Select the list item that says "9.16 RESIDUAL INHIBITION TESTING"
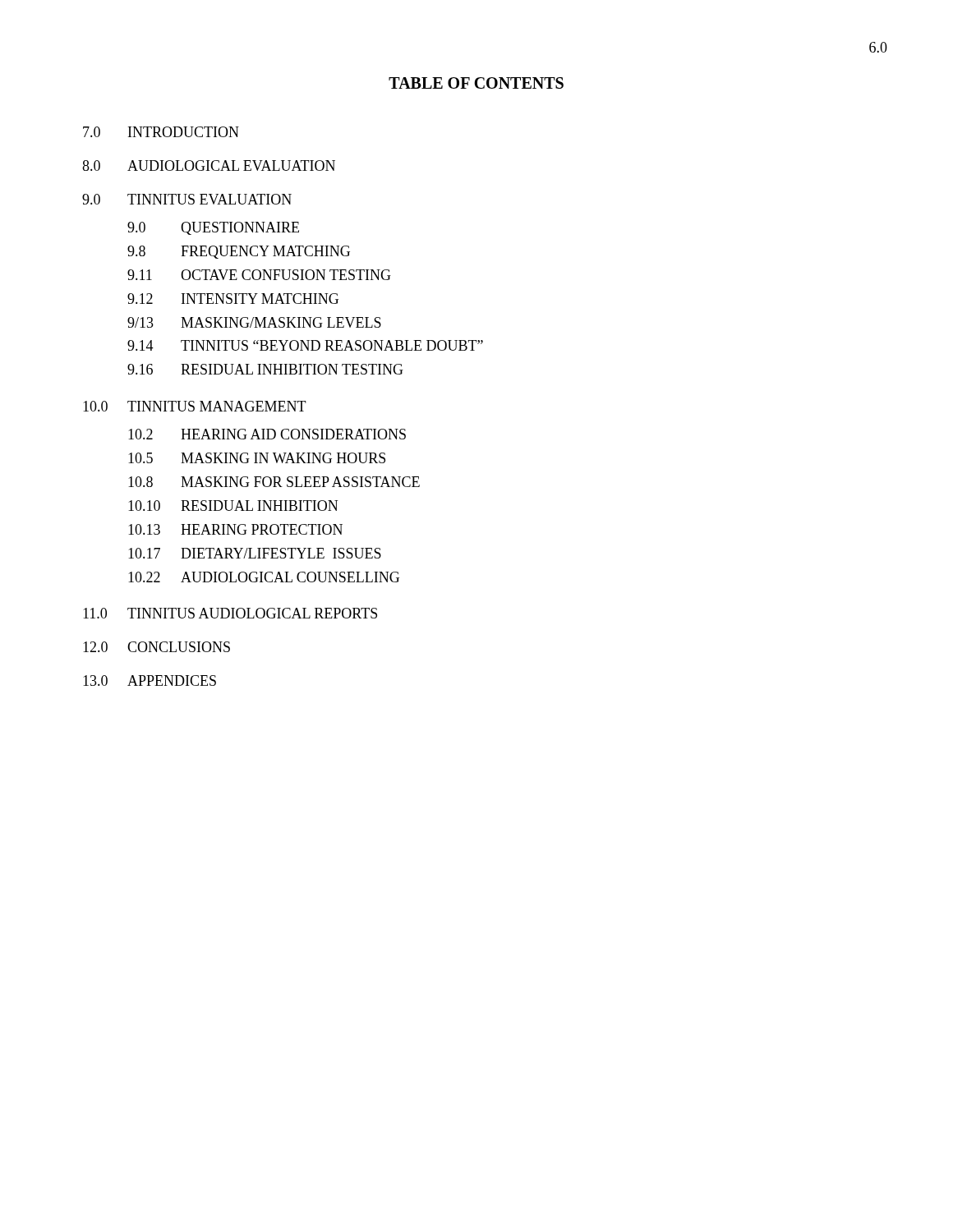The width and height of the screenshot is (953, 1232). click(265, 371)
